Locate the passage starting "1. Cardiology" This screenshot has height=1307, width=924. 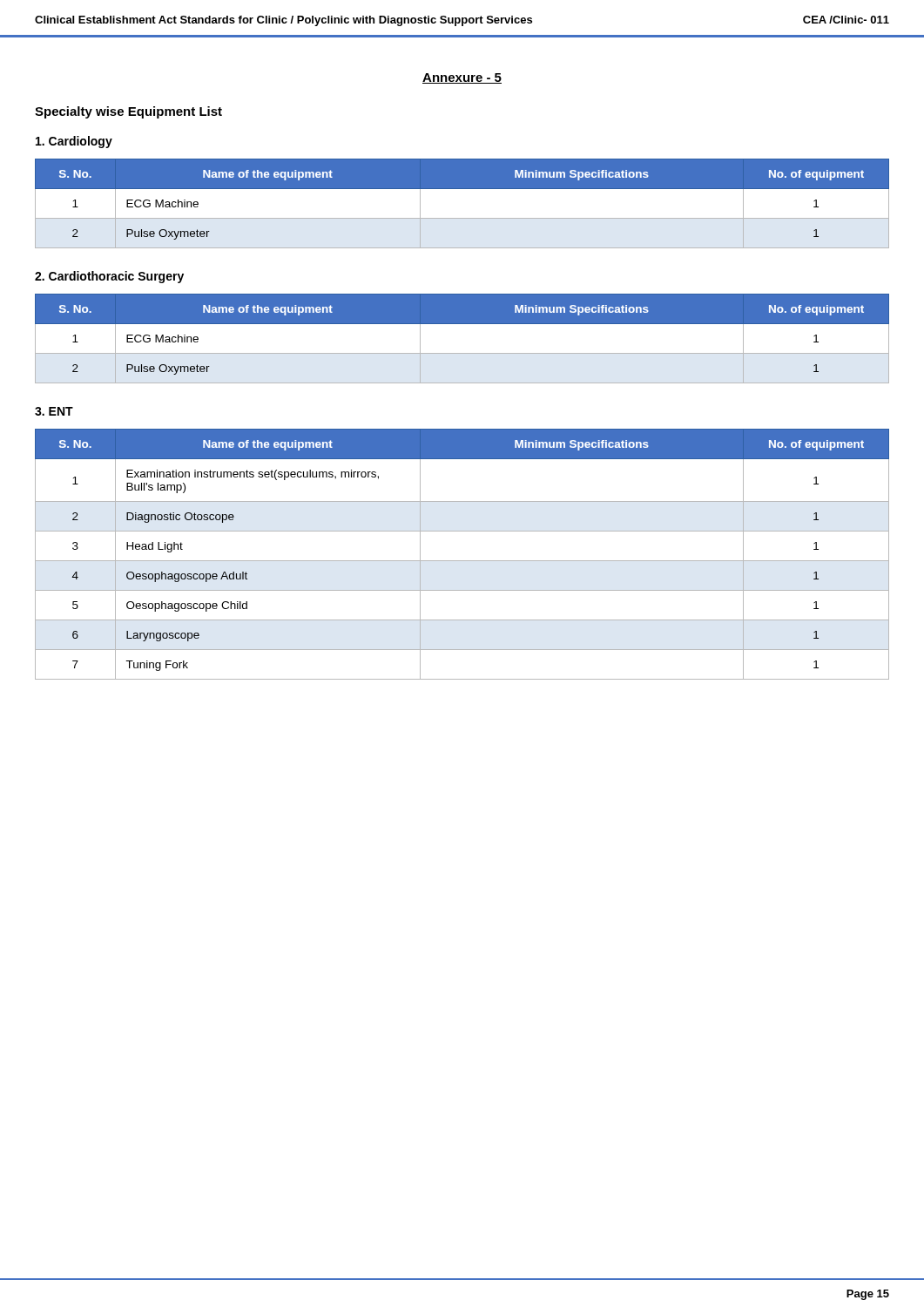(x=73, y=141)
